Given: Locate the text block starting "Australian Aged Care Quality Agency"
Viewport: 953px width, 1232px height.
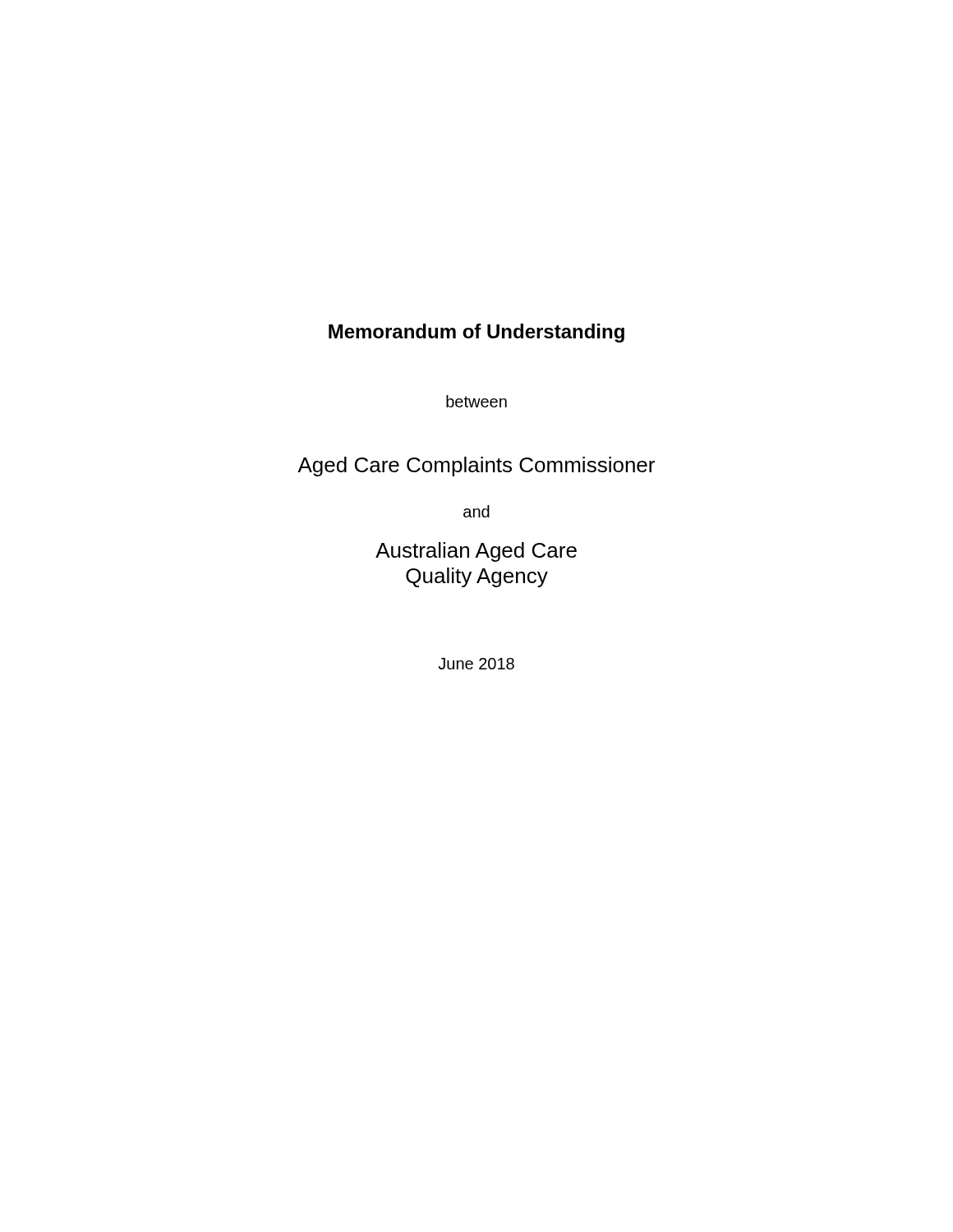Looking at the screenshot, I should pyautogui.click(x=476, y=563).
